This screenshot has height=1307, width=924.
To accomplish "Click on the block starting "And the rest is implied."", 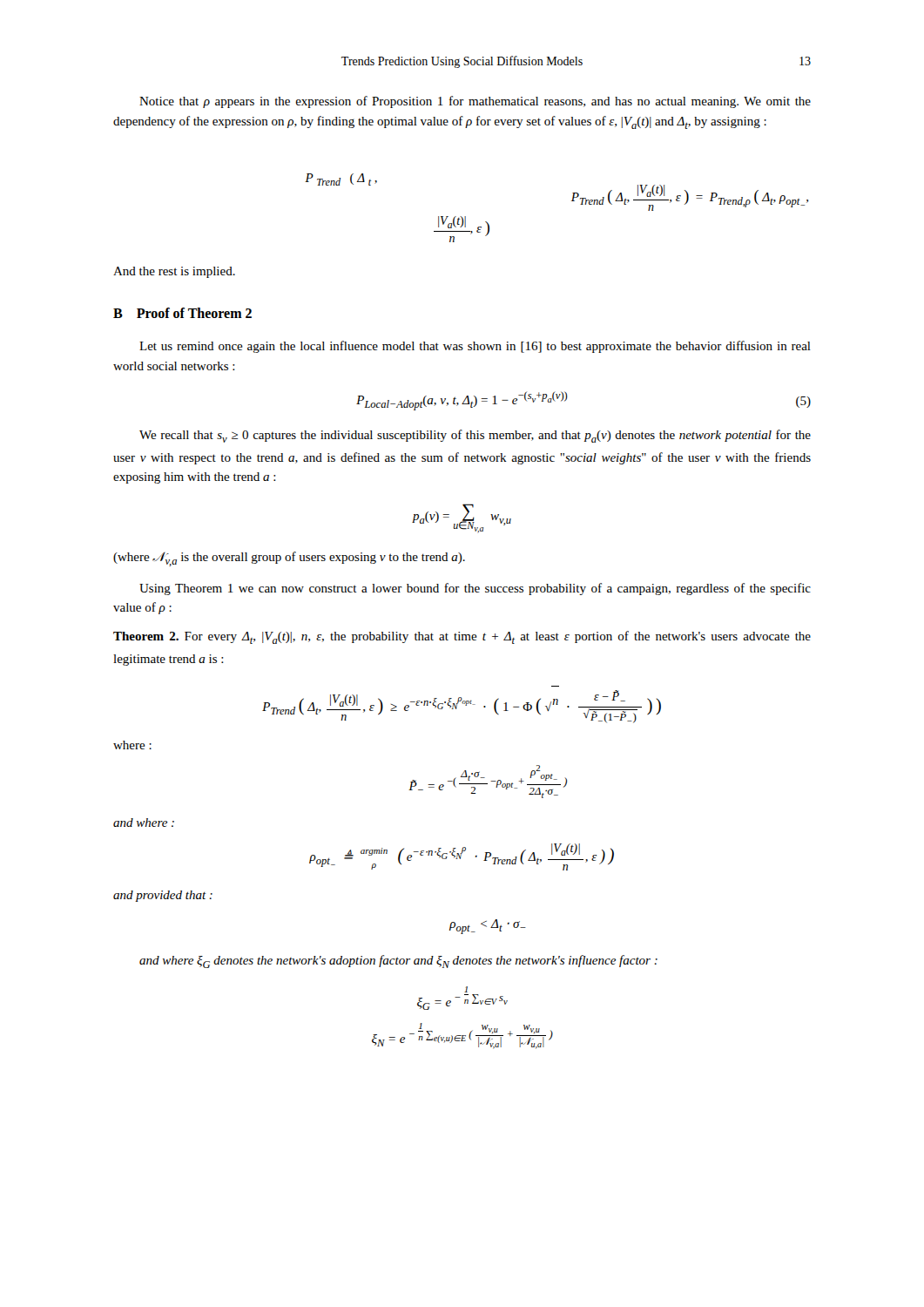I will click(x=174, y=271).
